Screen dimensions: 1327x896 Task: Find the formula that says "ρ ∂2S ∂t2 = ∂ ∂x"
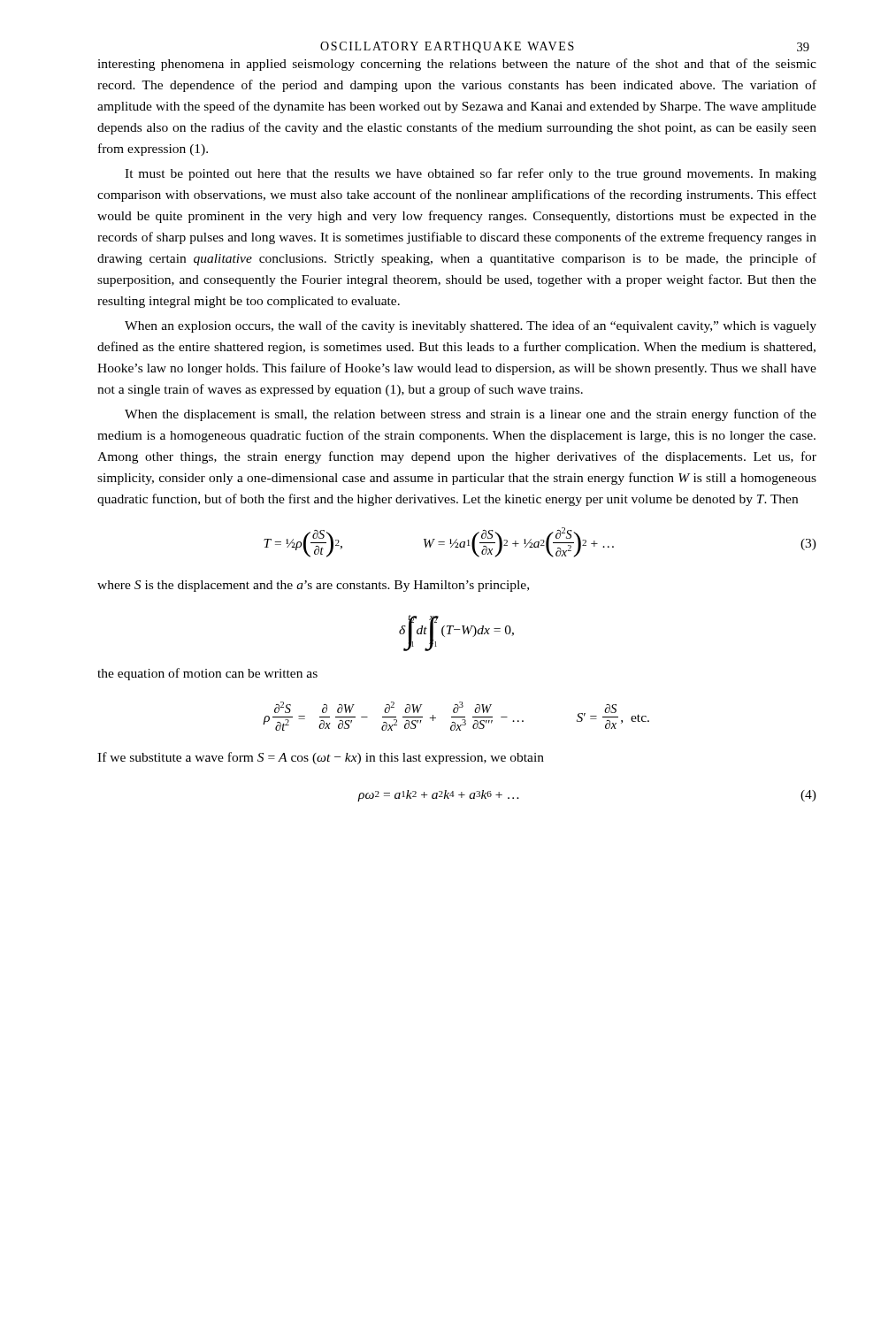[x=457, y=717]
